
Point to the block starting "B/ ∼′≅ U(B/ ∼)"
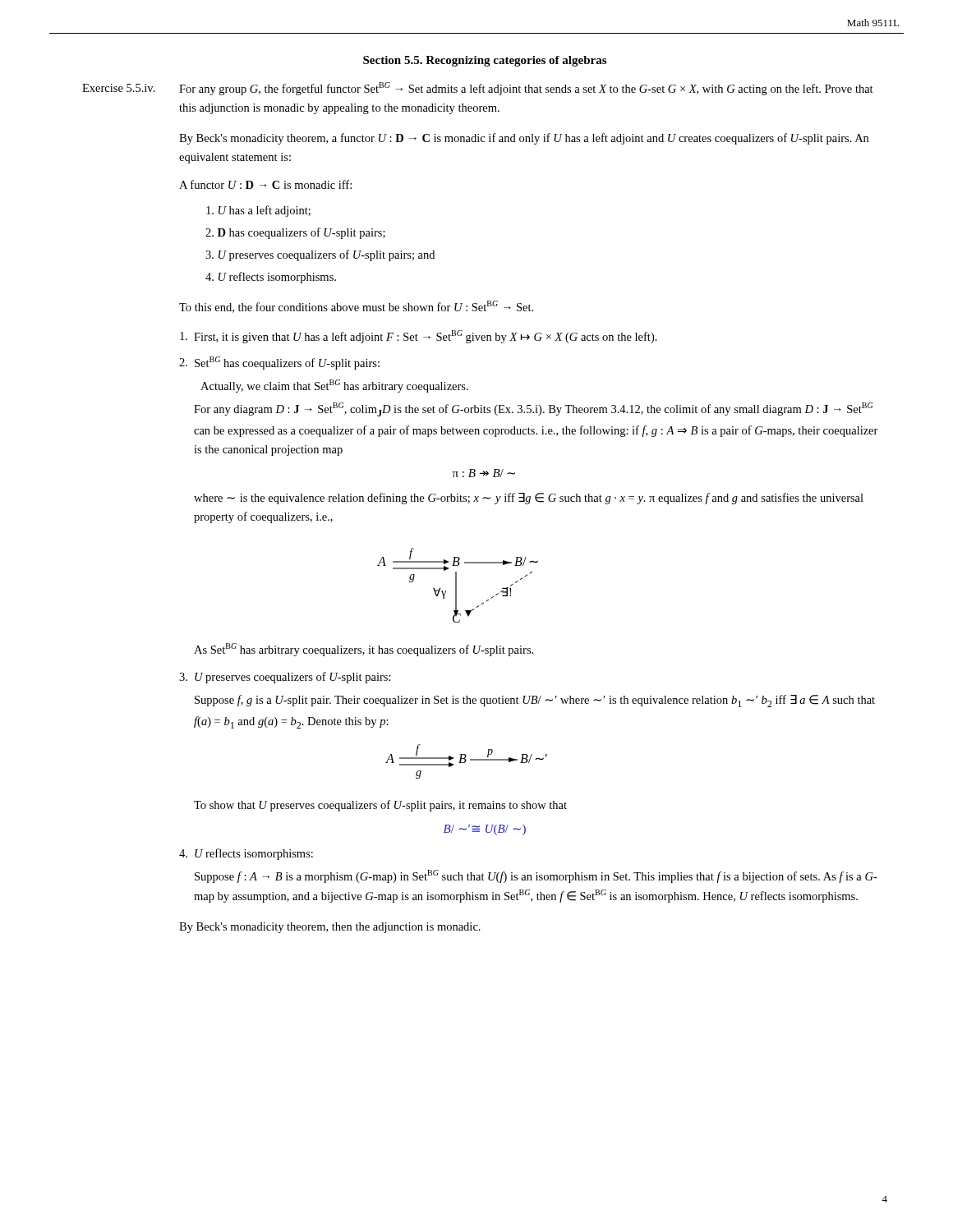[x=485, y=829]
